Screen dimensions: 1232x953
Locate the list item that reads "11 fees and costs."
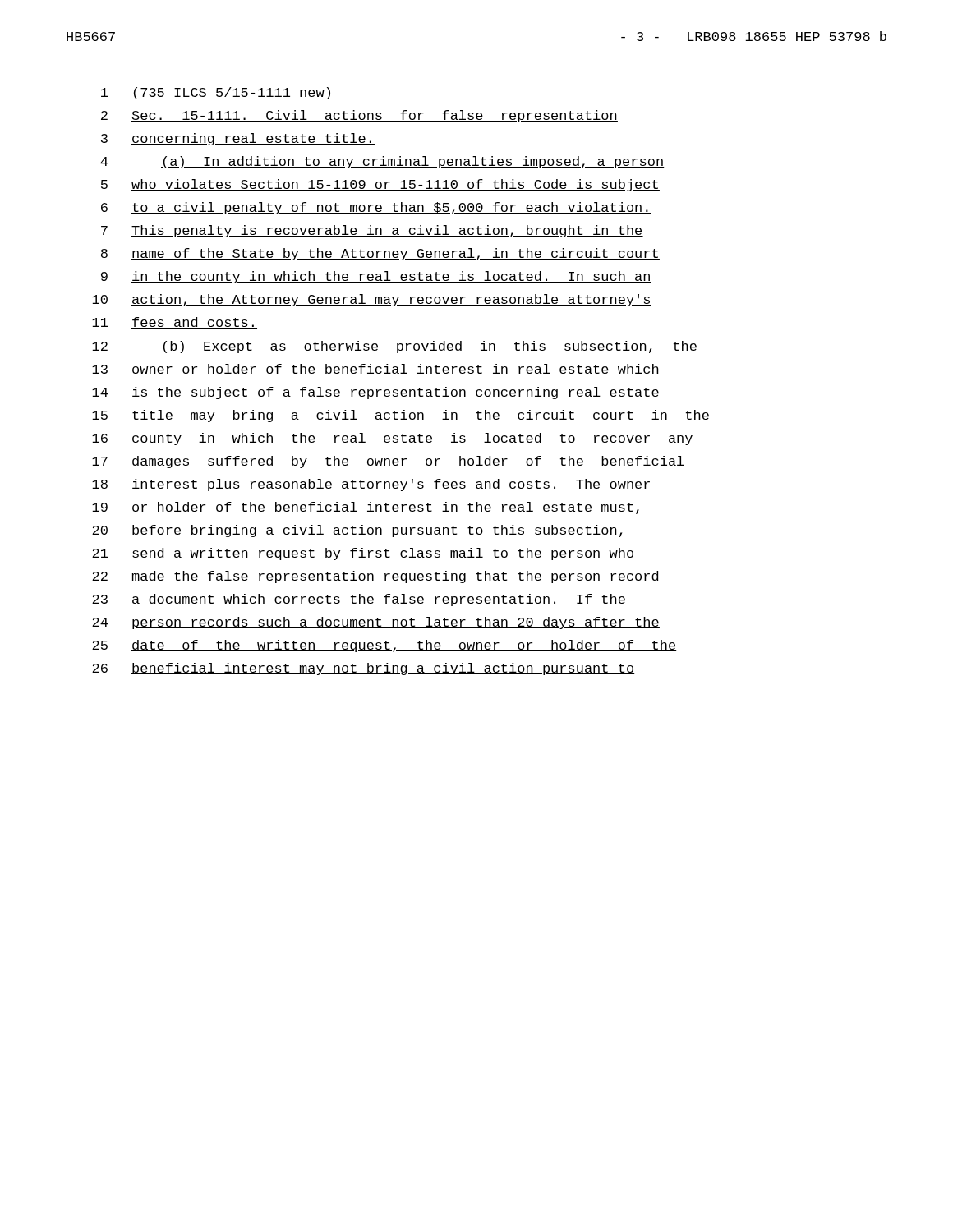175,323
